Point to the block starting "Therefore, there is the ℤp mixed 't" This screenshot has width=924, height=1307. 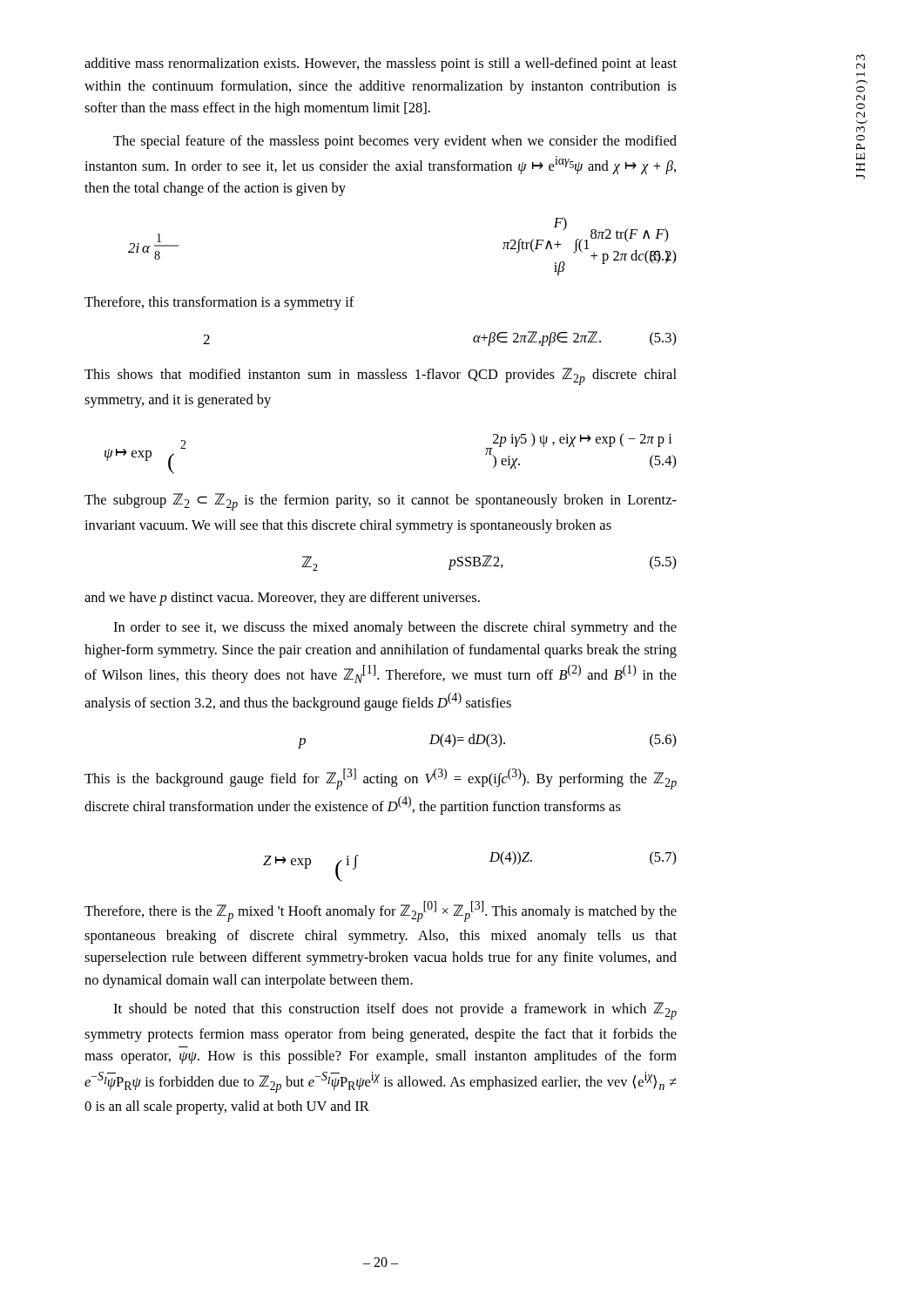coord(381,944)
